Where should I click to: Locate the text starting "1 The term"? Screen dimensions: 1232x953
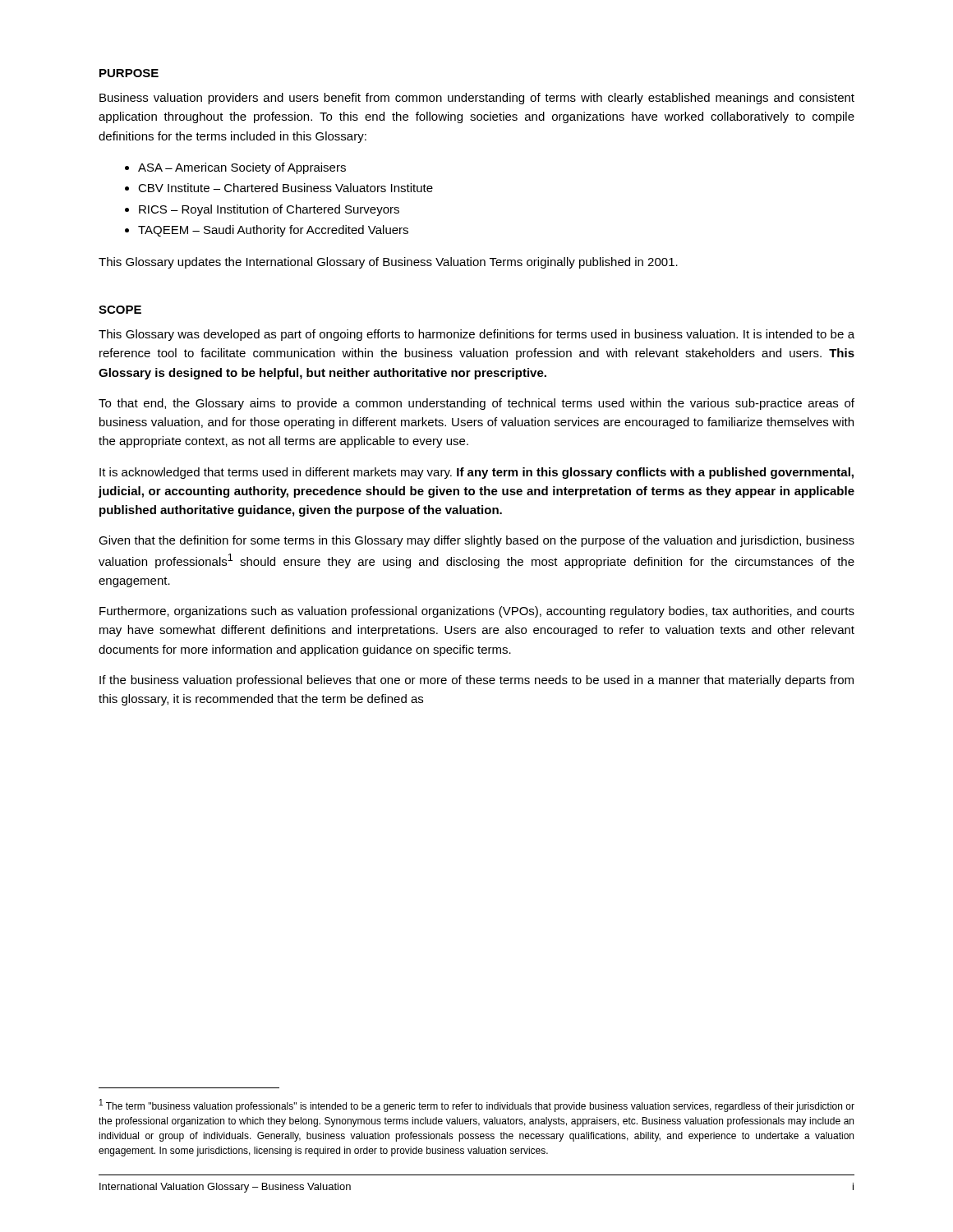tap(476, 1127)
